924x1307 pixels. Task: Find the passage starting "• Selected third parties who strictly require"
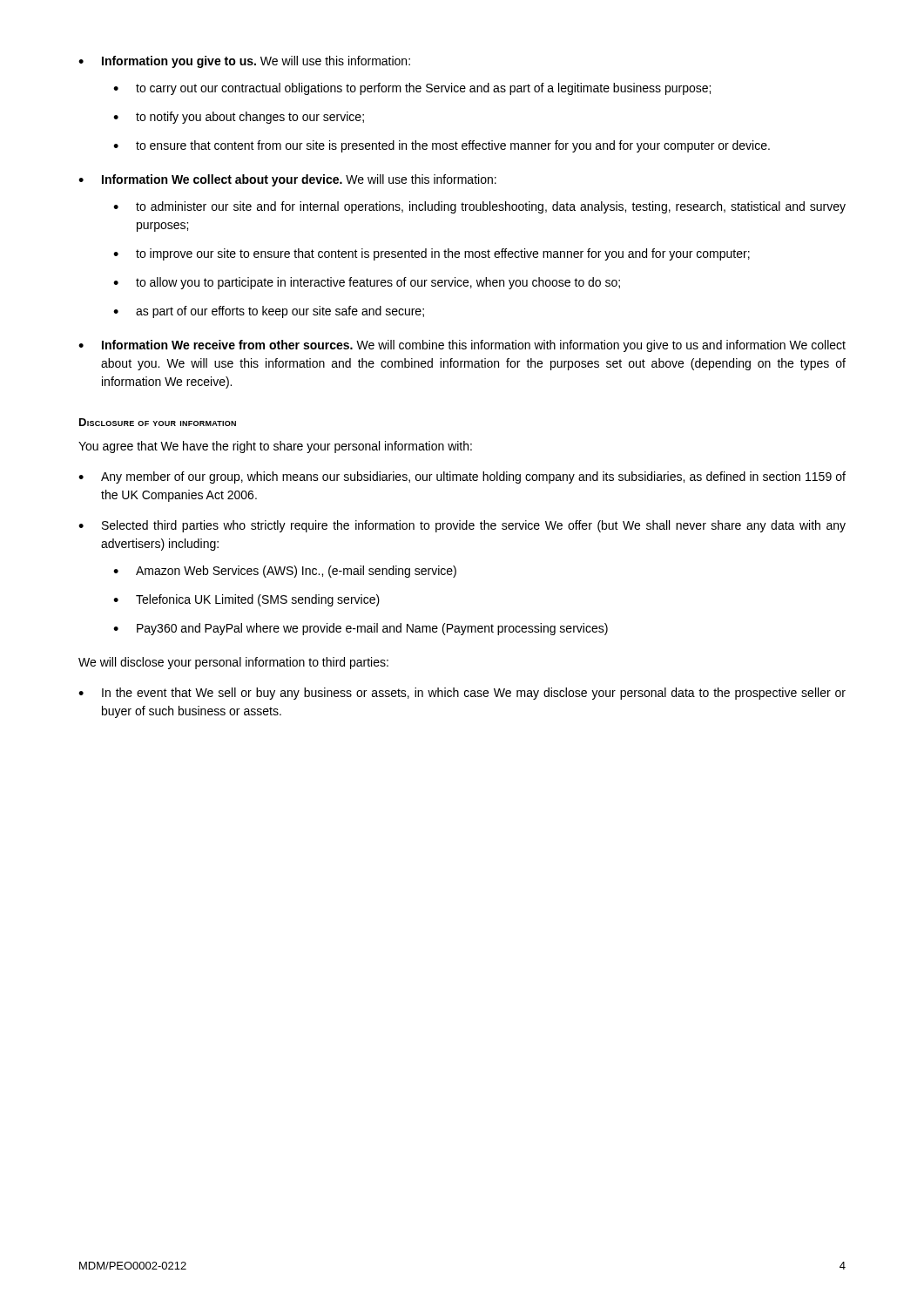[462, 535]
